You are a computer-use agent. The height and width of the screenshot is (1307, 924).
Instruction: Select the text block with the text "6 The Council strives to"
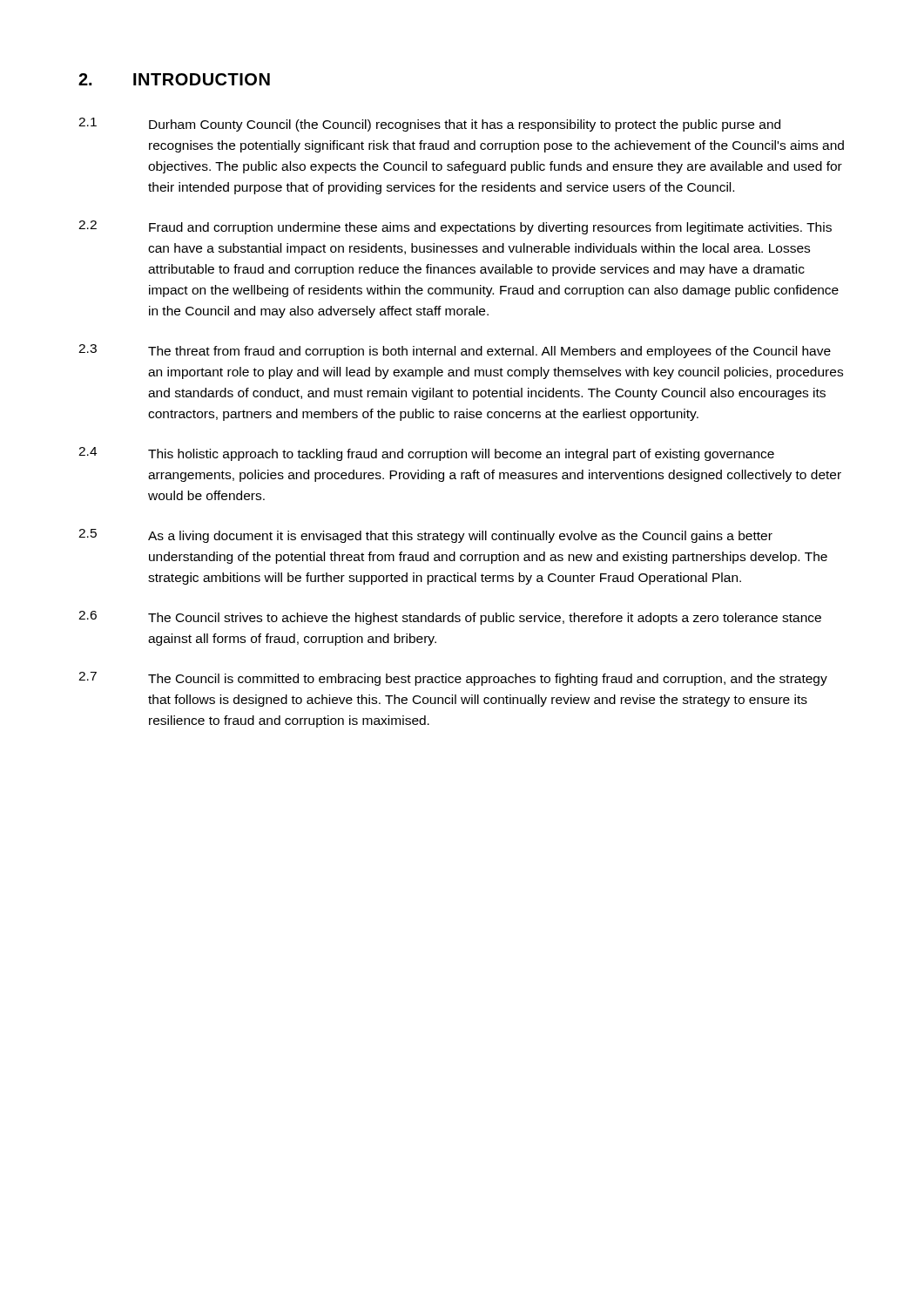[x=462, y=629]
